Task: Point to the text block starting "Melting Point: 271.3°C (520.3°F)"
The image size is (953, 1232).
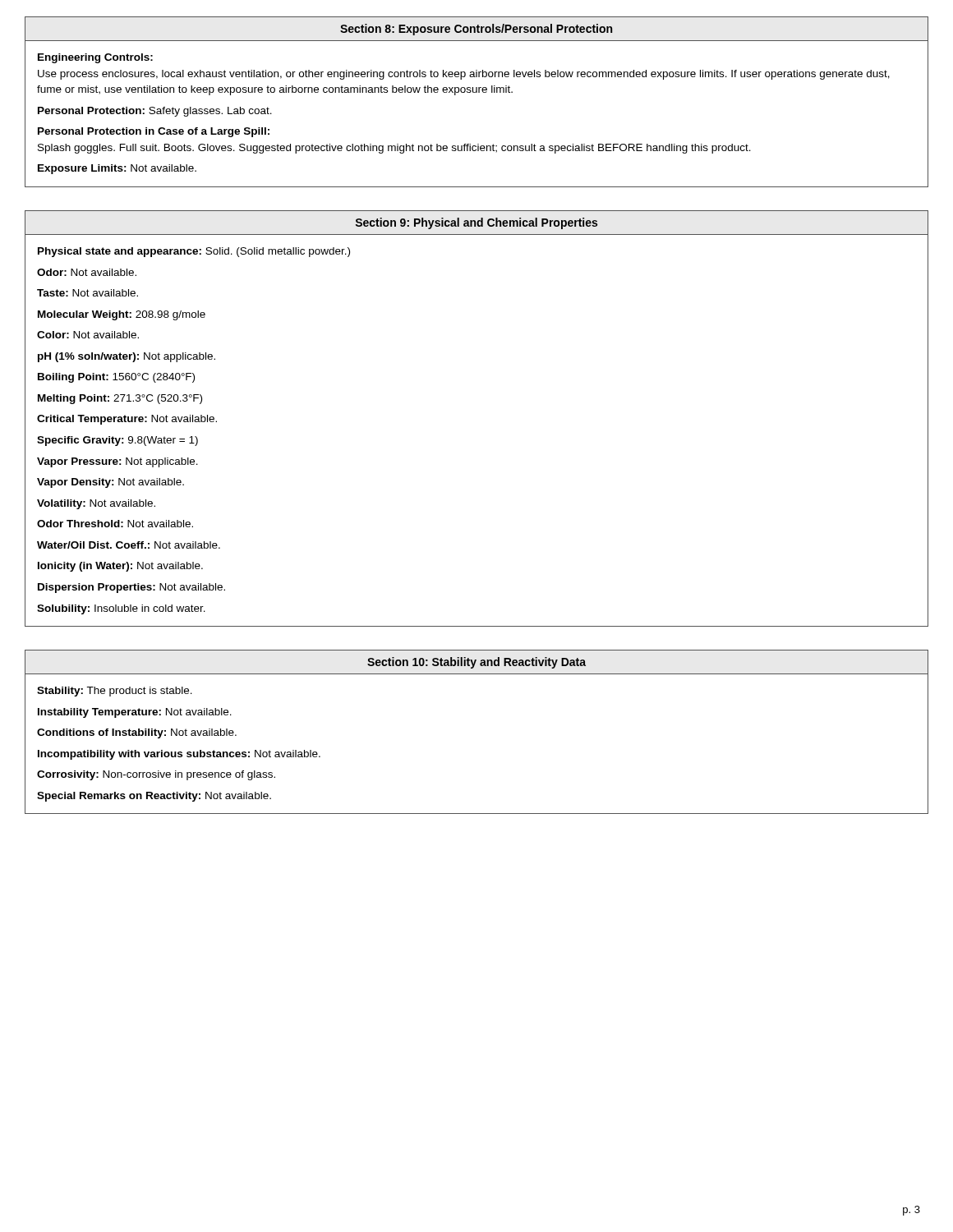Action: click(x=120, y=398)
